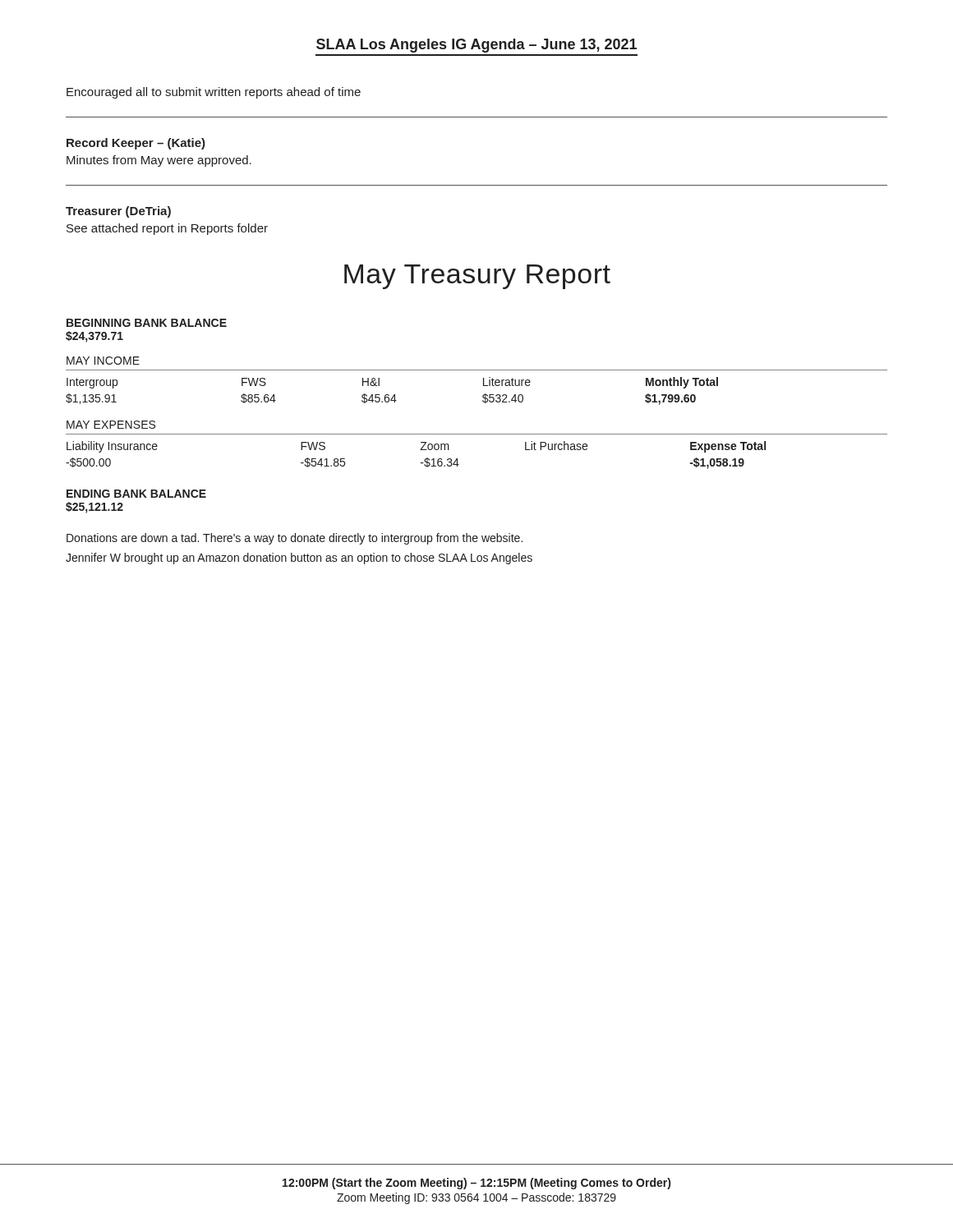This screenshot has width=953, height=1232.
Task: Locate the table with the text "Monthly Total"
Action: [476, 382]
